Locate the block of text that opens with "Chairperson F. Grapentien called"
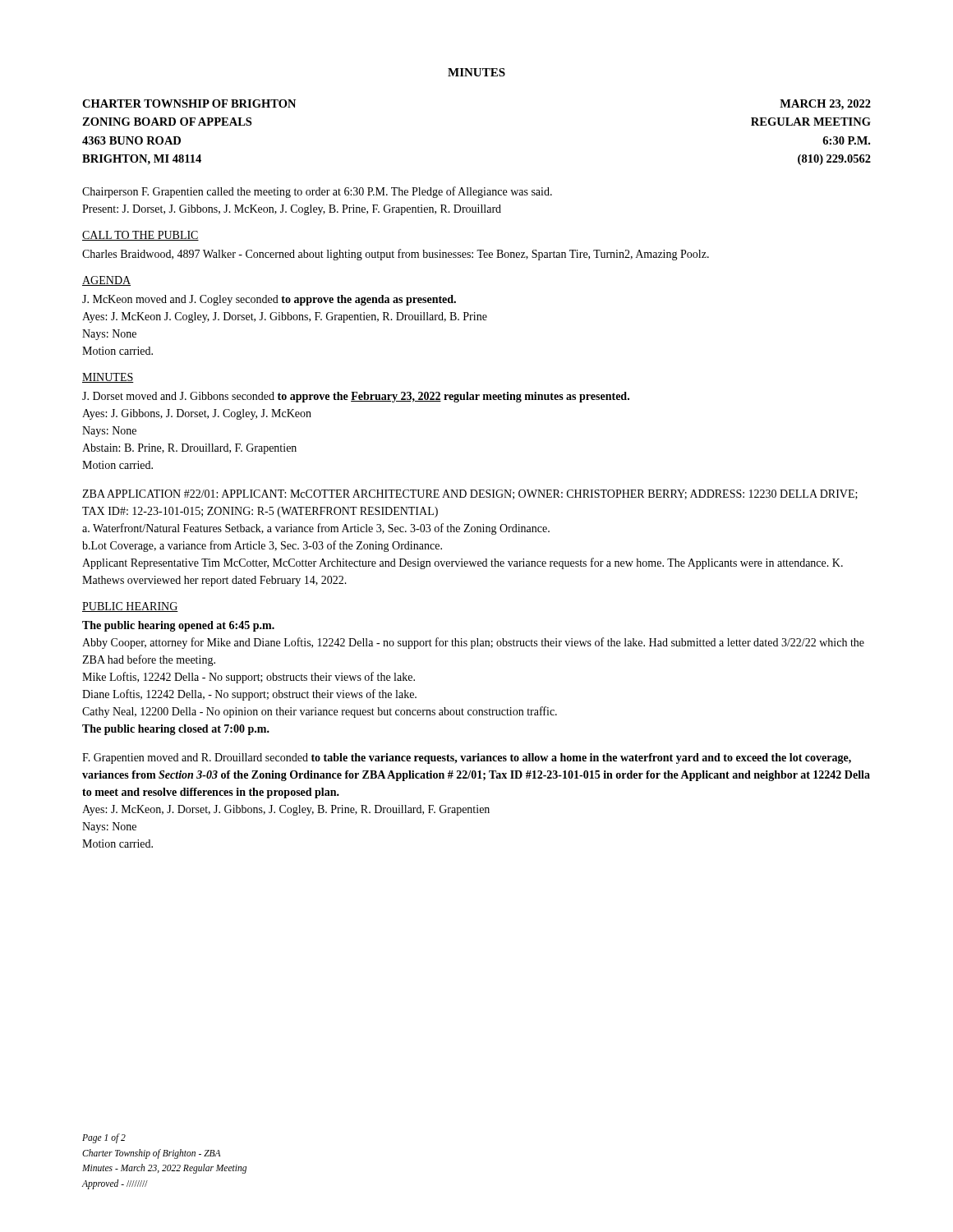 tap(317, 200)
